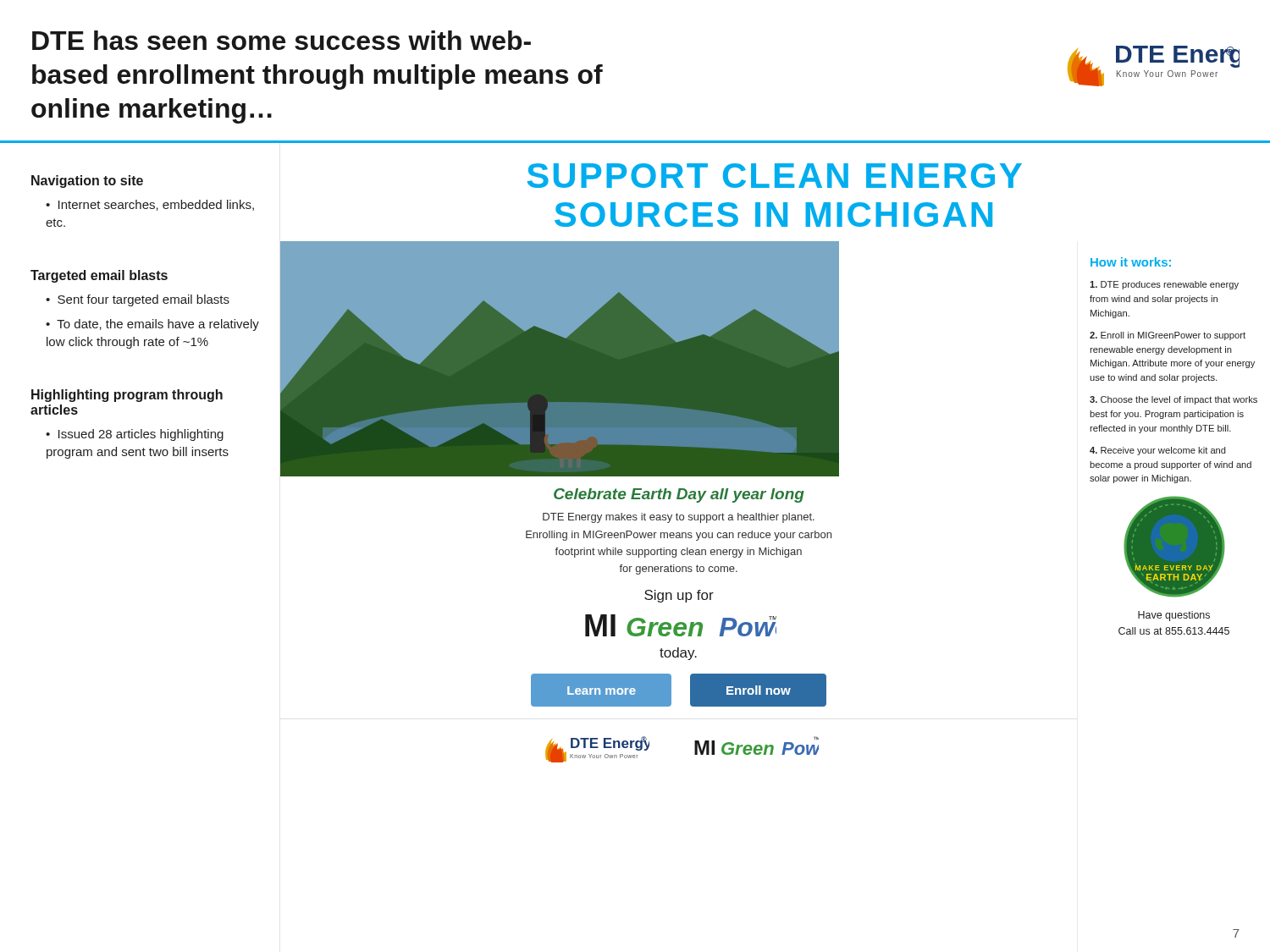Locate the passage starting "• Internet searches, embedded links,"

[x=150, y=213]
